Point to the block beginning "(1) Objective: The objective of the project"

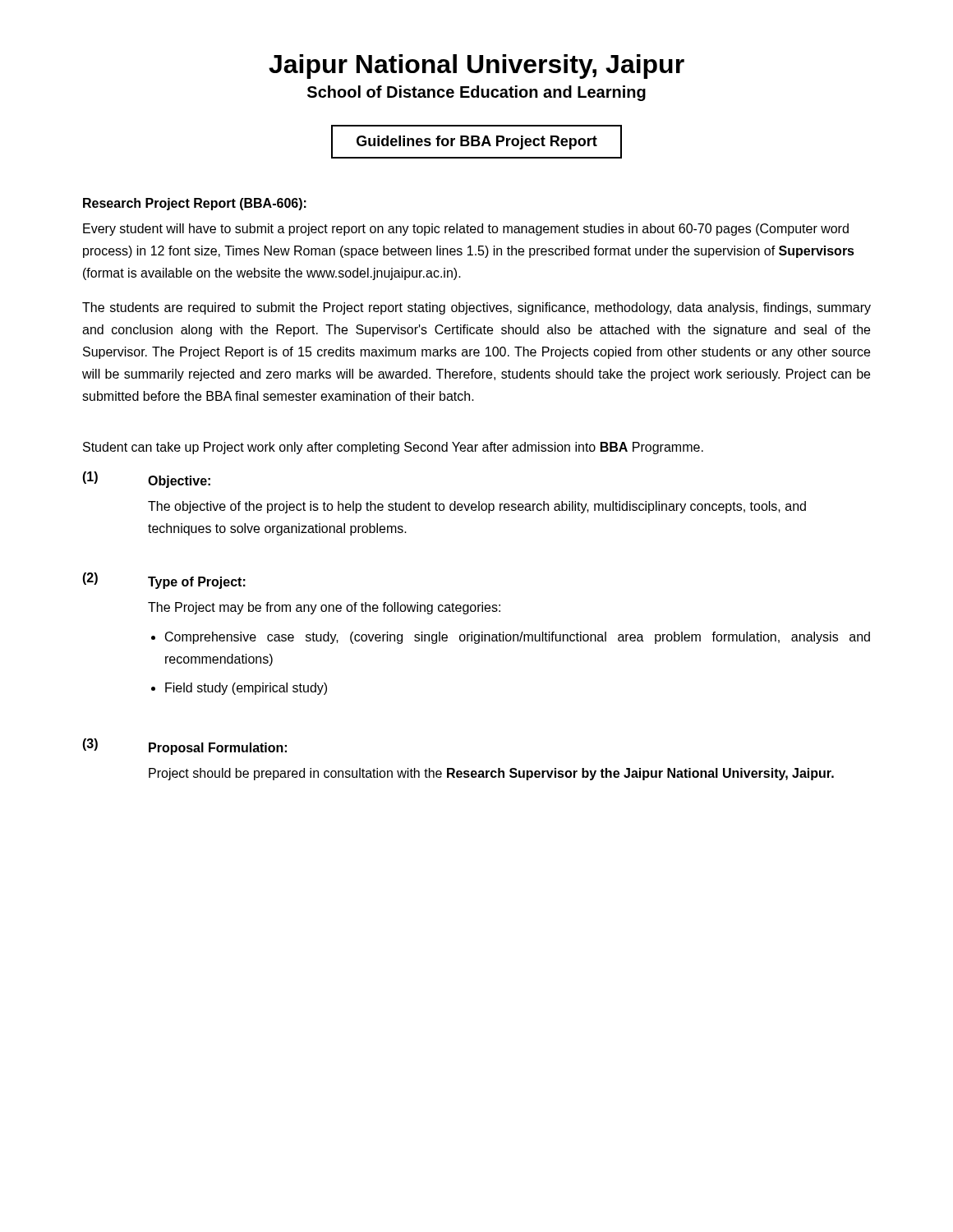[476, 505]
